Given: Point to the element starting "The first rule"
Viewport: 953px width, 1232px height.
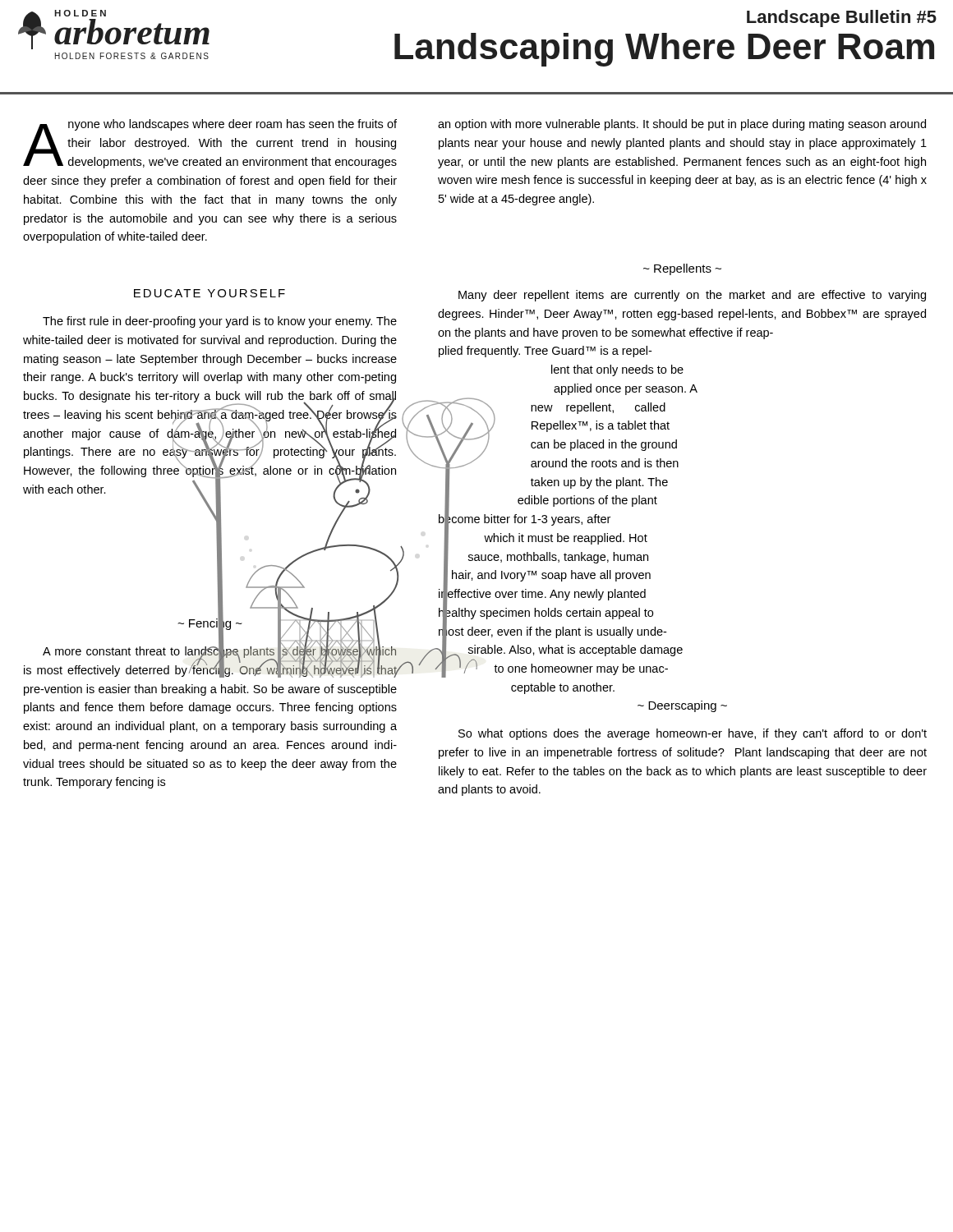Looking at the screenshot, I should coord(210,406).
